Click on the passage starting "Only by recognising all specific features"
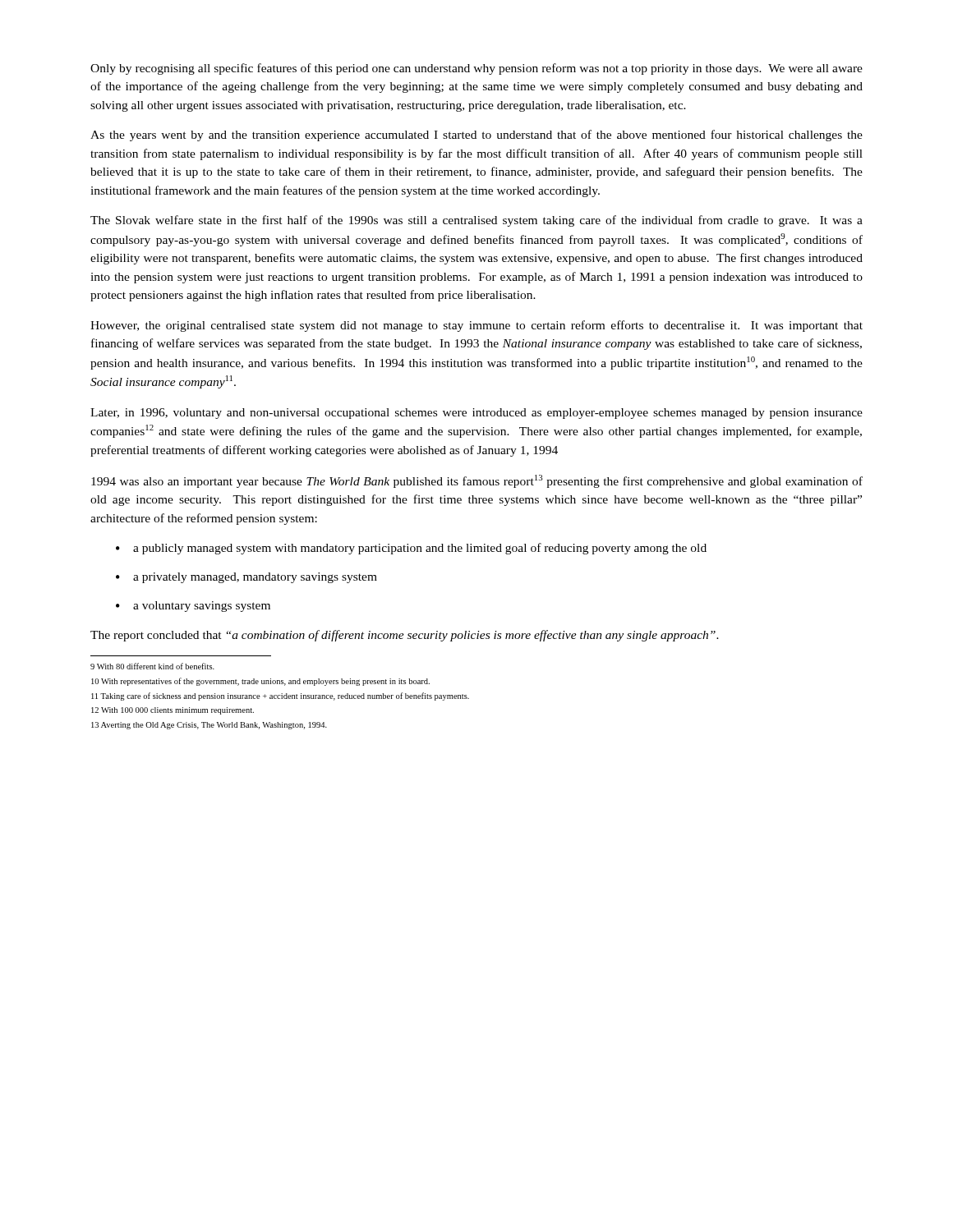953x1232 pixels. point(476,86)
